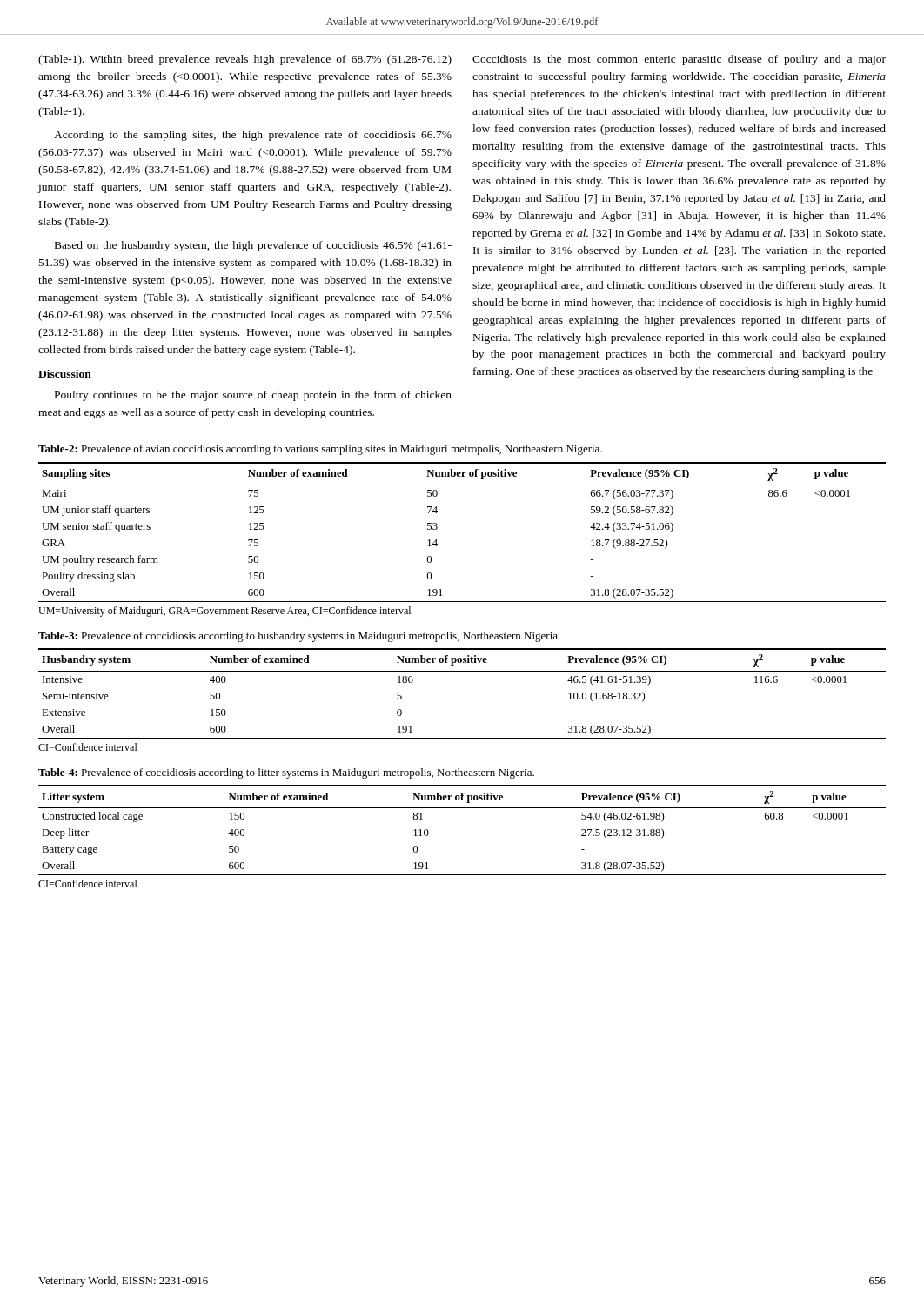The image size is (924, 1305).
Task: Click on the caption that reads "Table-3: Prevalence of coccidiosis according to"
Action: tap(299, 635)
